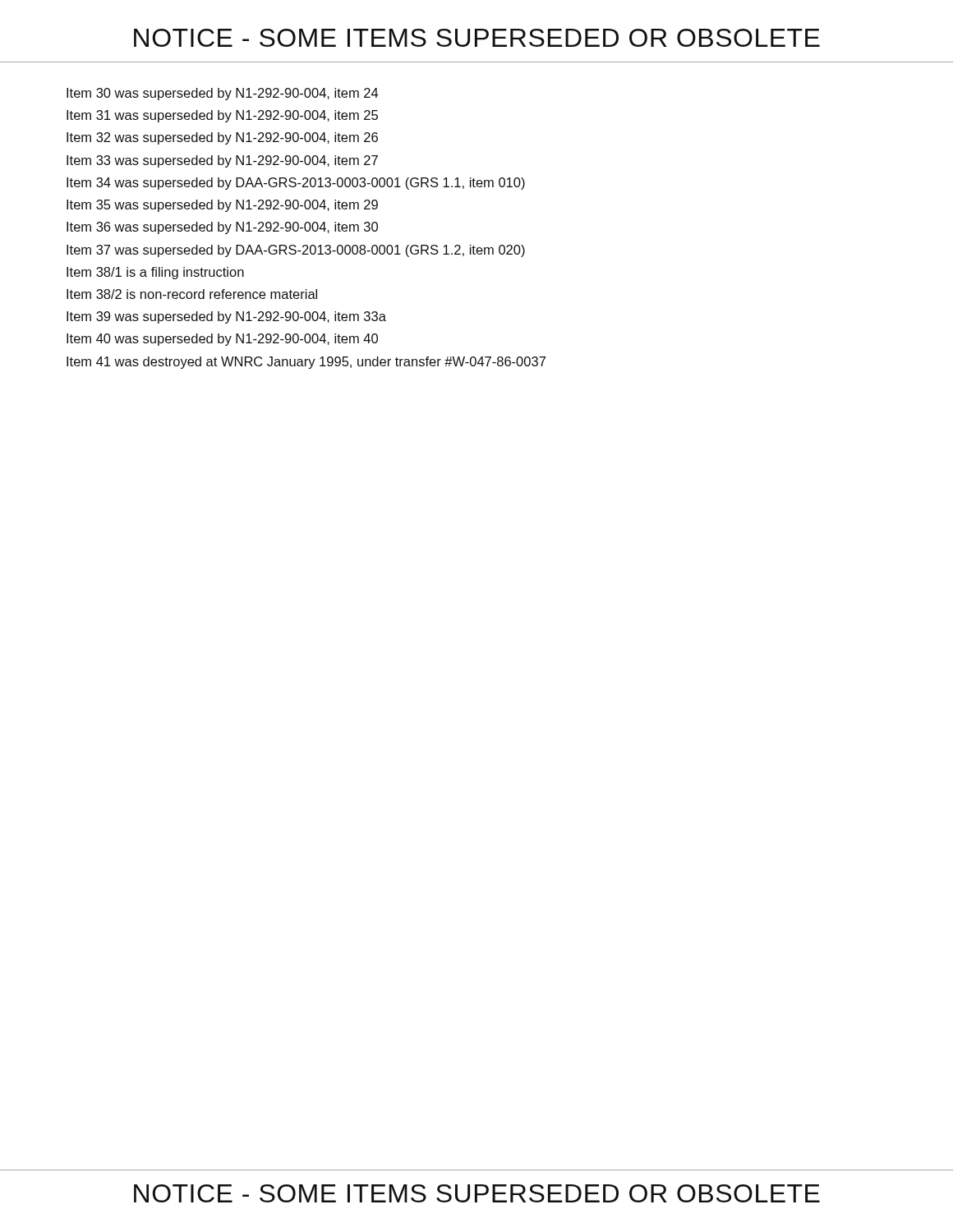Find the element starting "Item 38/2 is"
This screenshot has height=1232, width=953.
192,294
